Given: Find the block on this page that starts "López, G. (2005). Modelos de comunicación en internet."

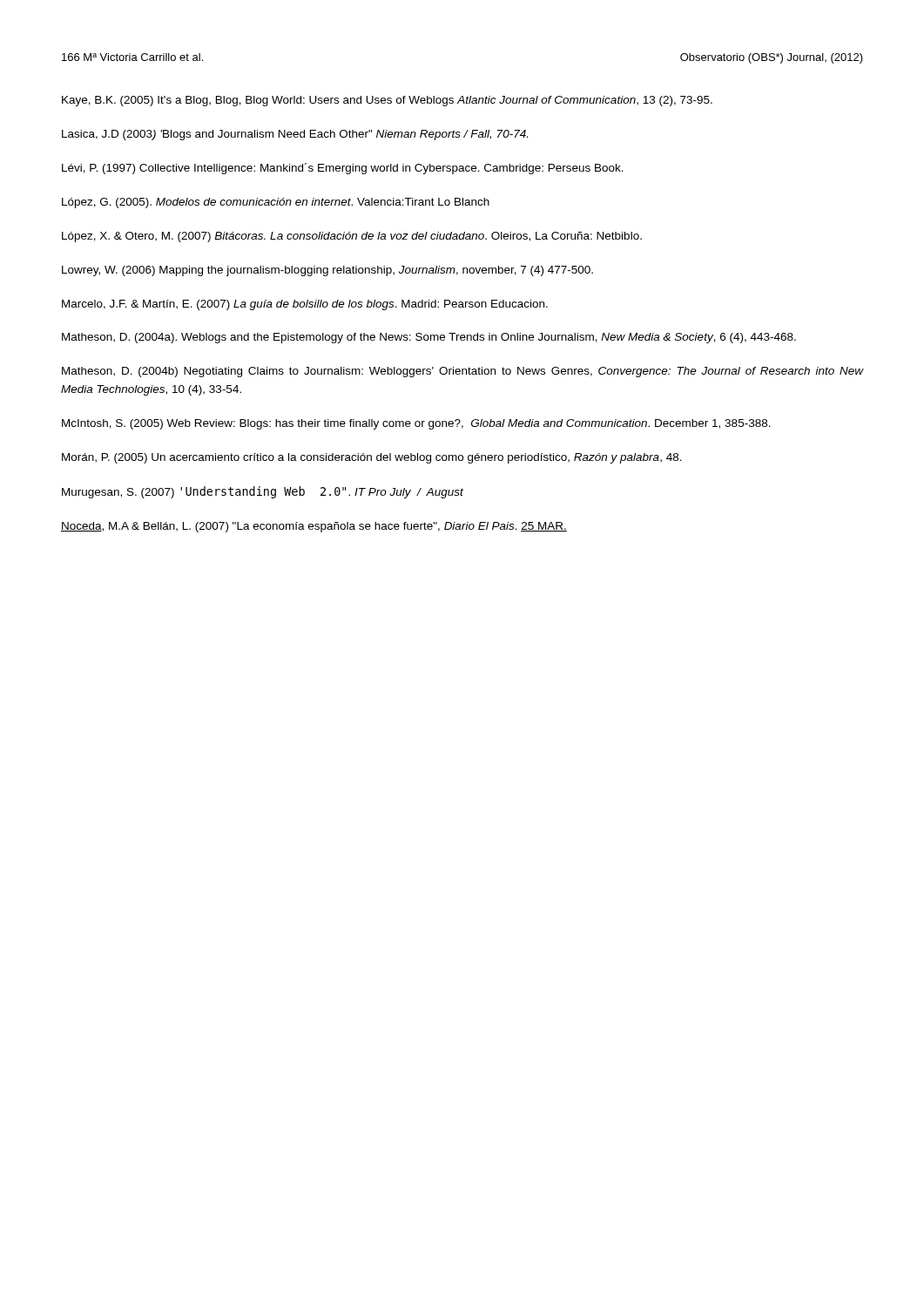Looking at the screenshot, I should click(x=275, y=202).
